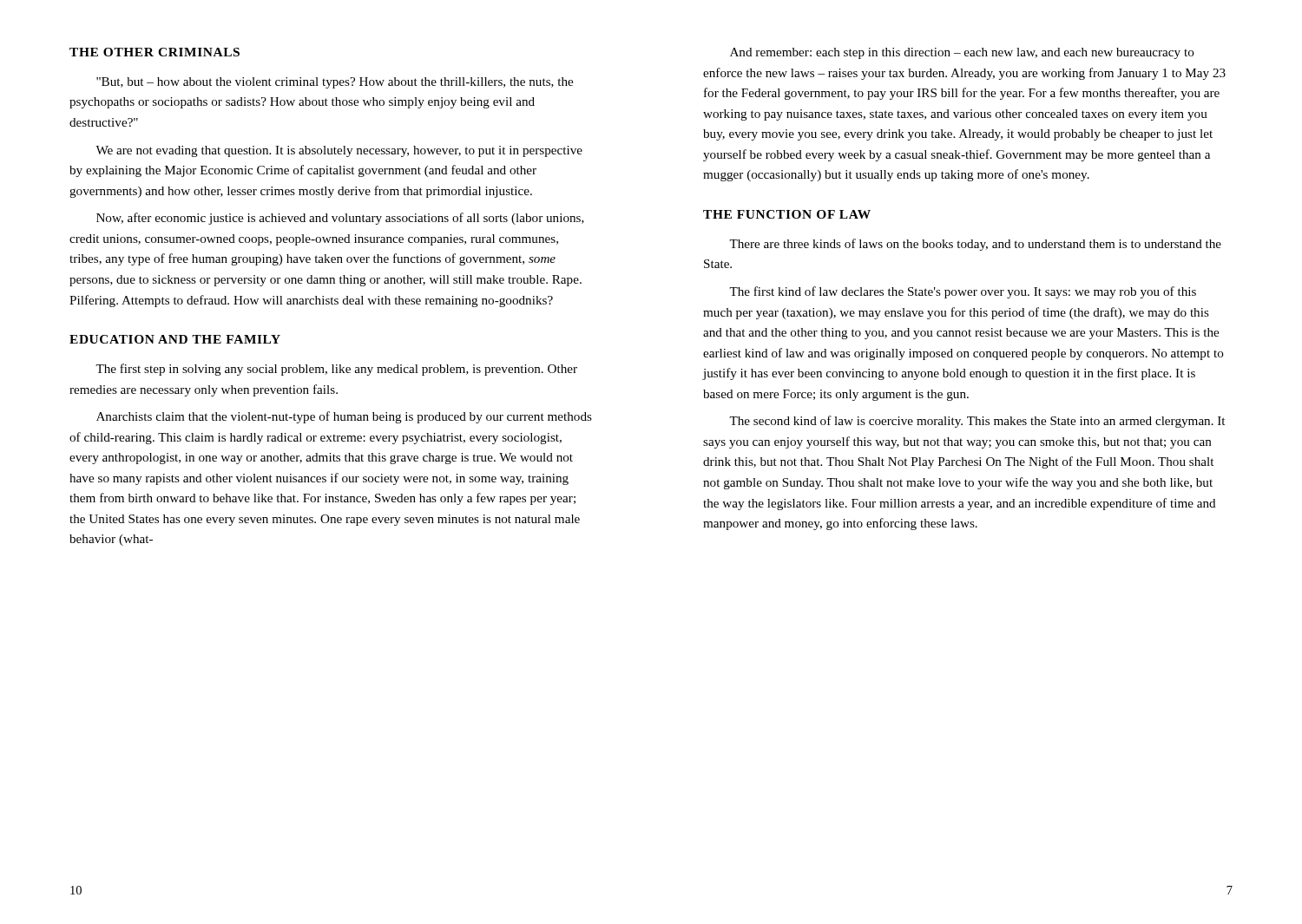Navigate to the region starting "There are three kinds of"

966,383
